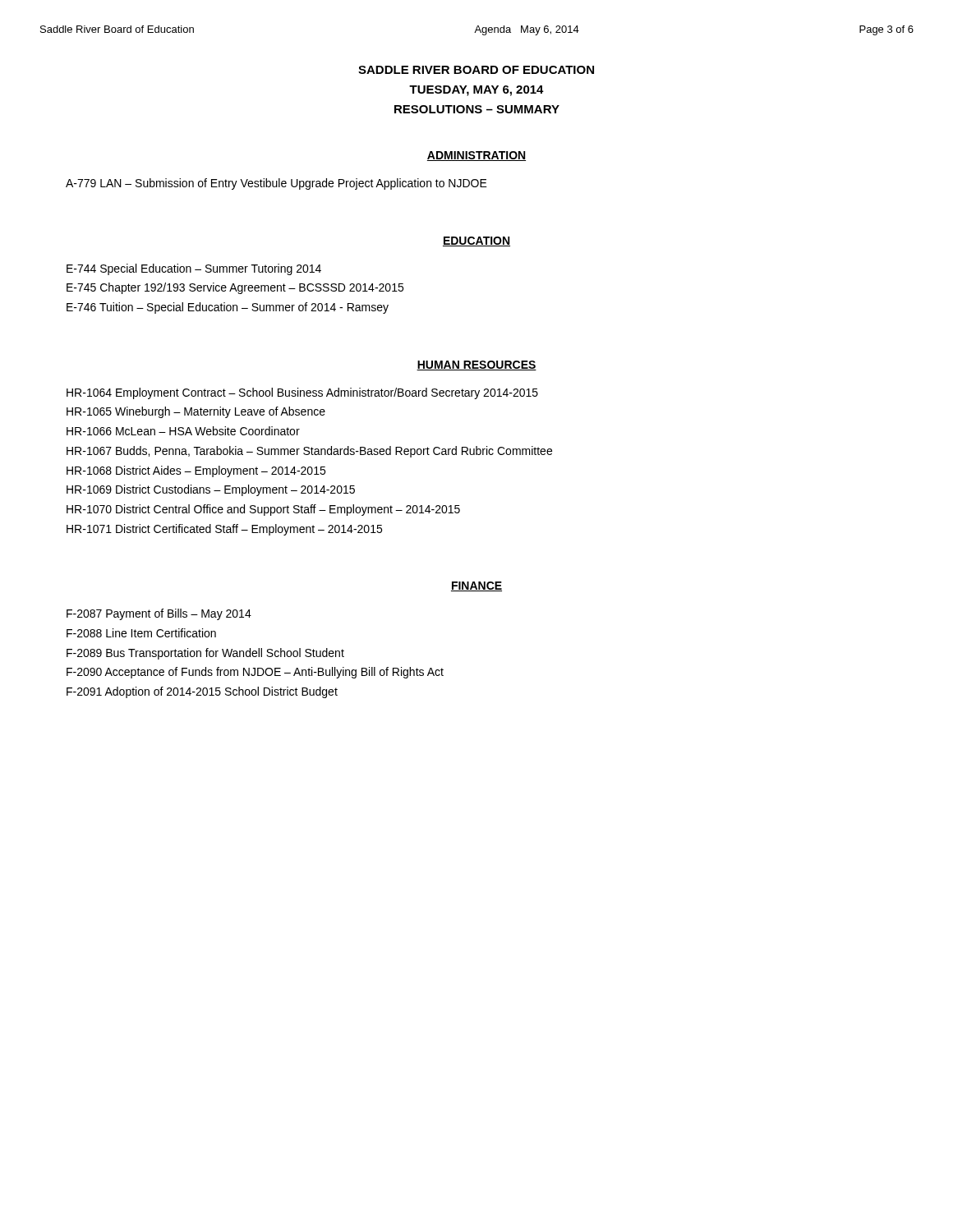The height and width of the screenshot is (1232, 953).
Task: Click on the list item containing "A-779 LAN – Submission of"
Action: point(276,183)
